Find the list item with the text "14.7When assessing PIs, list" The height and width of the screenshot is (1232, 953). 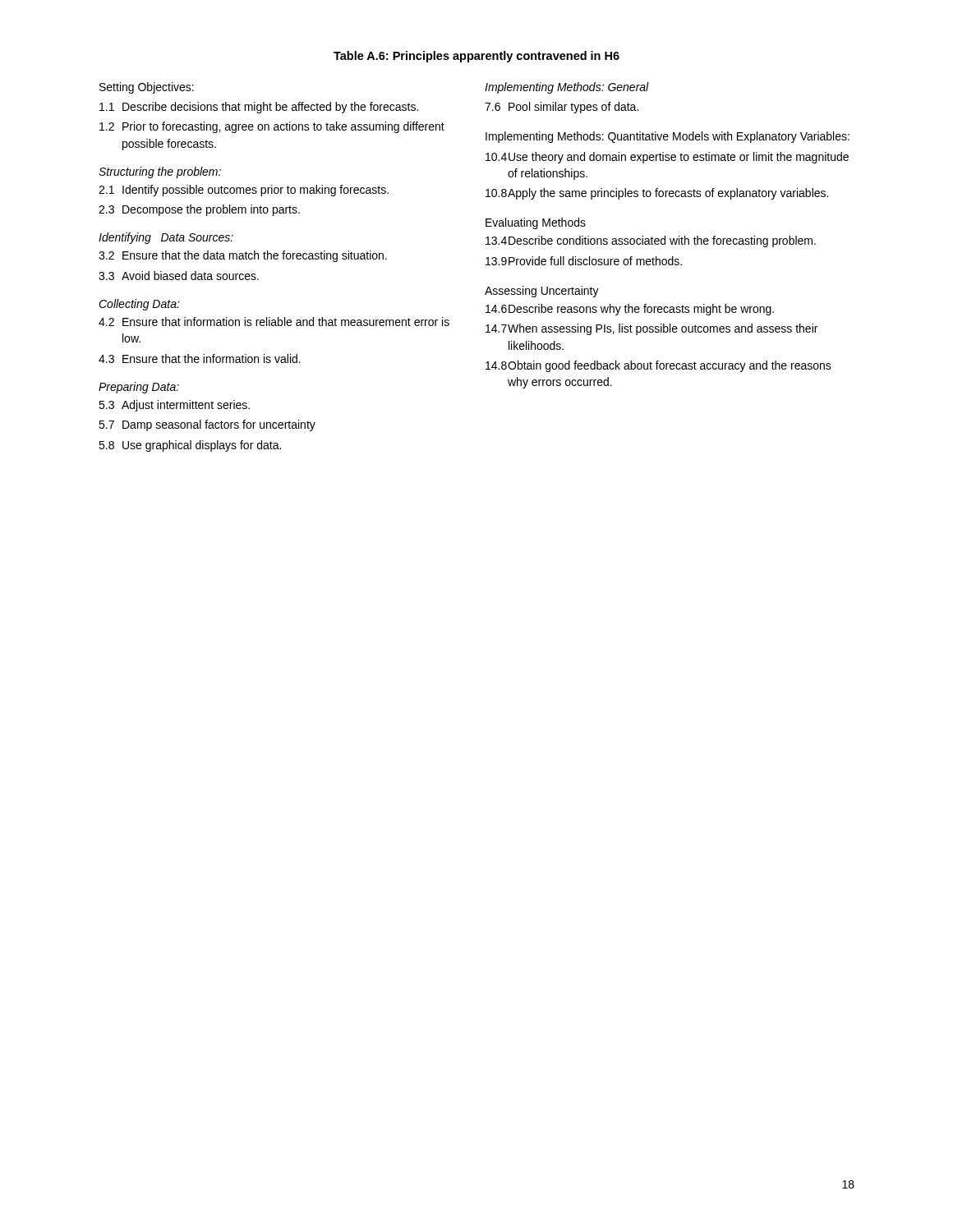668,337
